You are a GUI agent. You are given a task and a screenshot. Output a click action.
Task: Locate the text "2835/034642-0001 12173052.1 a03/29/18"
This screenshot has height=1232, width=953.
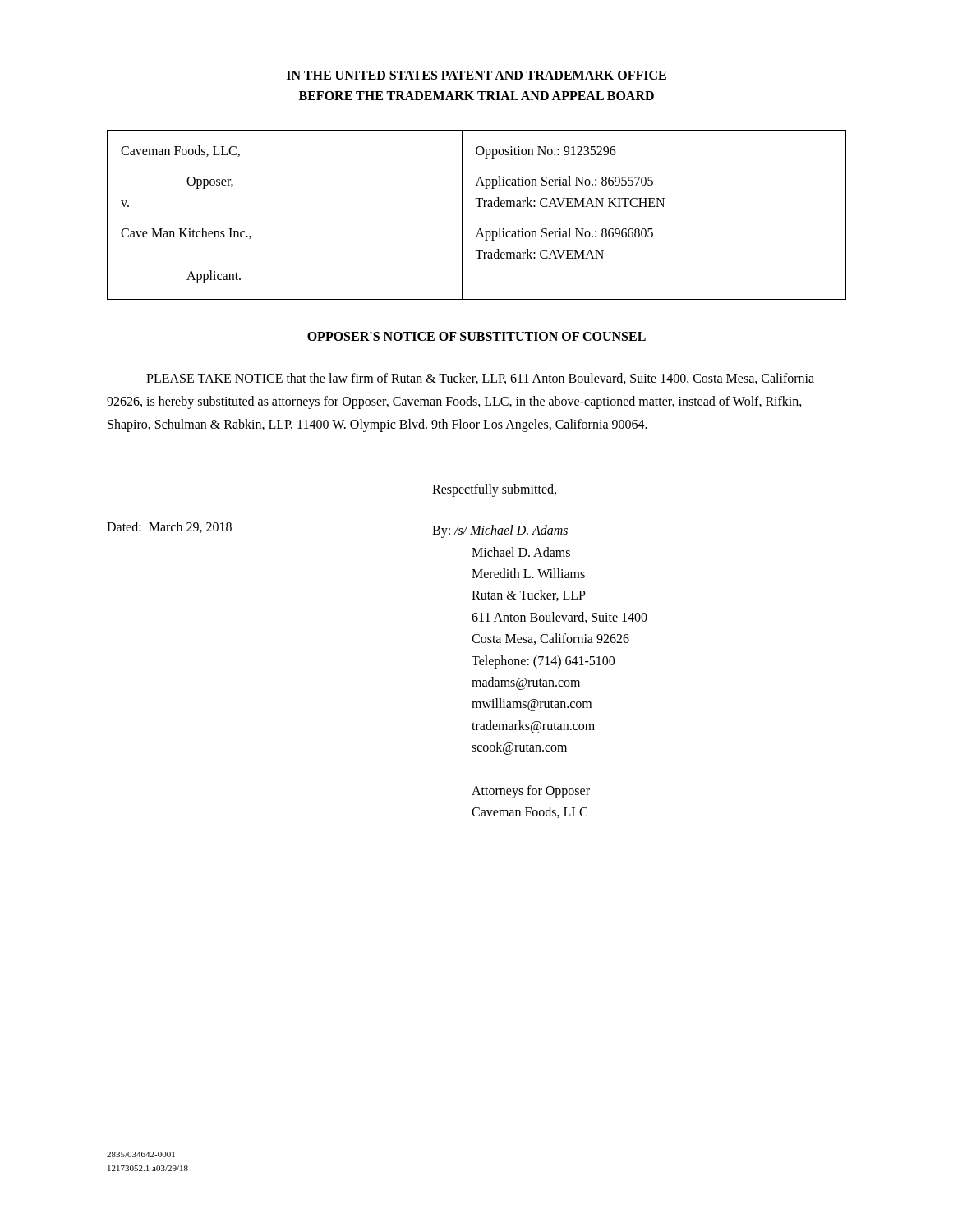147,1161
